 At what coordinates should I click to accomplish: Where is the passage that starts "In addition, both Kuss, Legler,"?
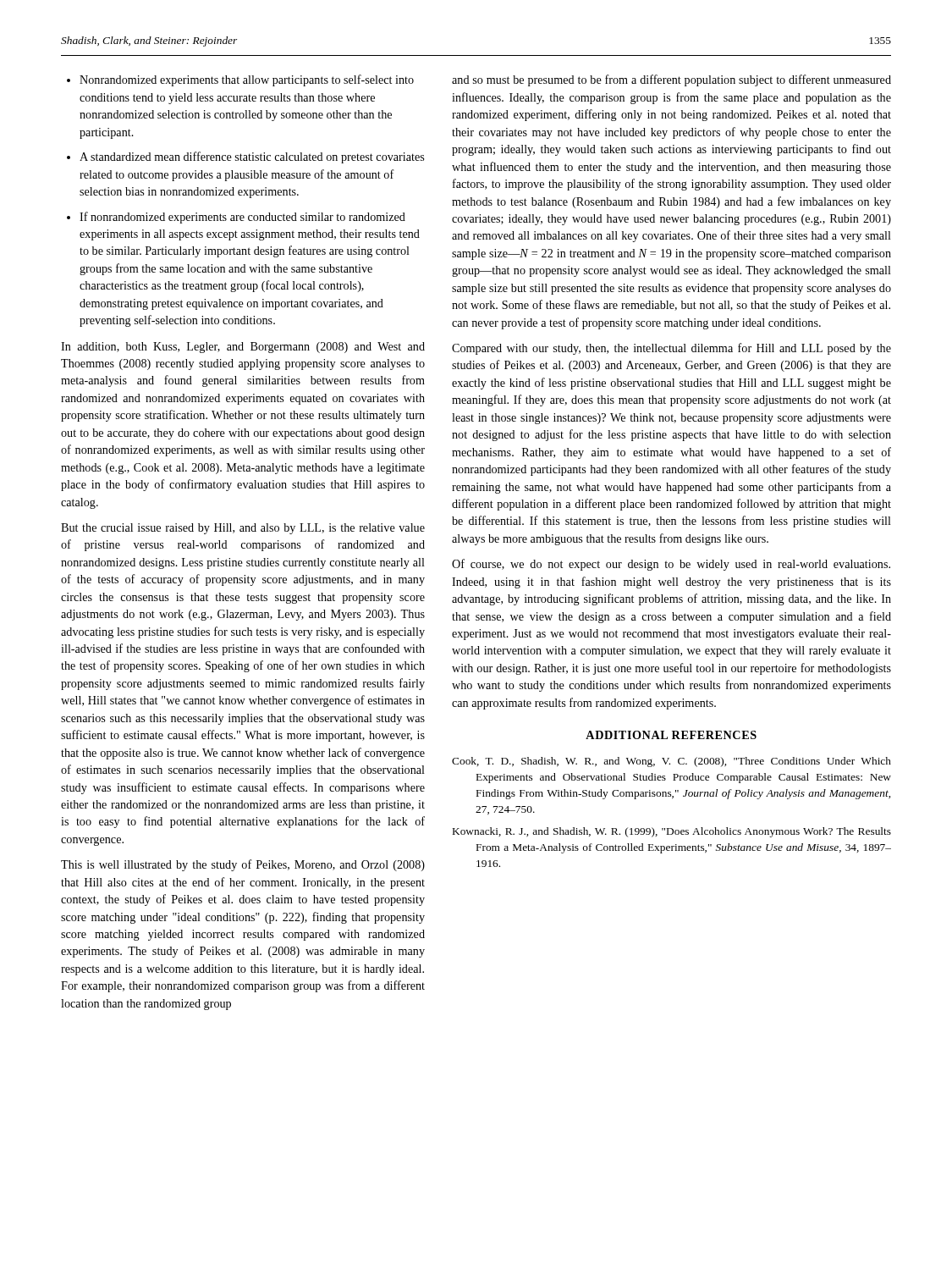tap(243, 424)
